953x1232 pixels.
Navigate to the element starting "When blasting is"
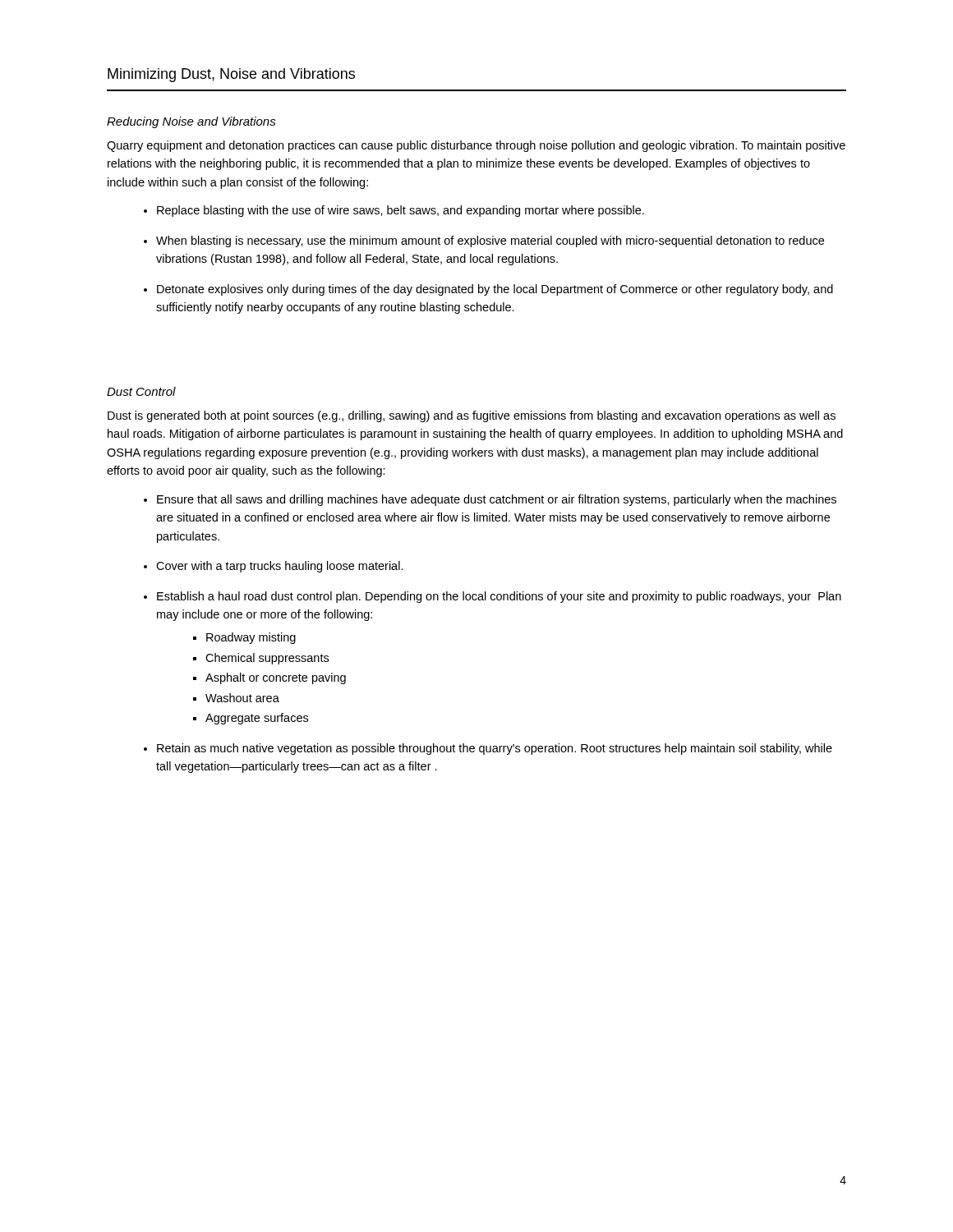click(x=490, y=250)
